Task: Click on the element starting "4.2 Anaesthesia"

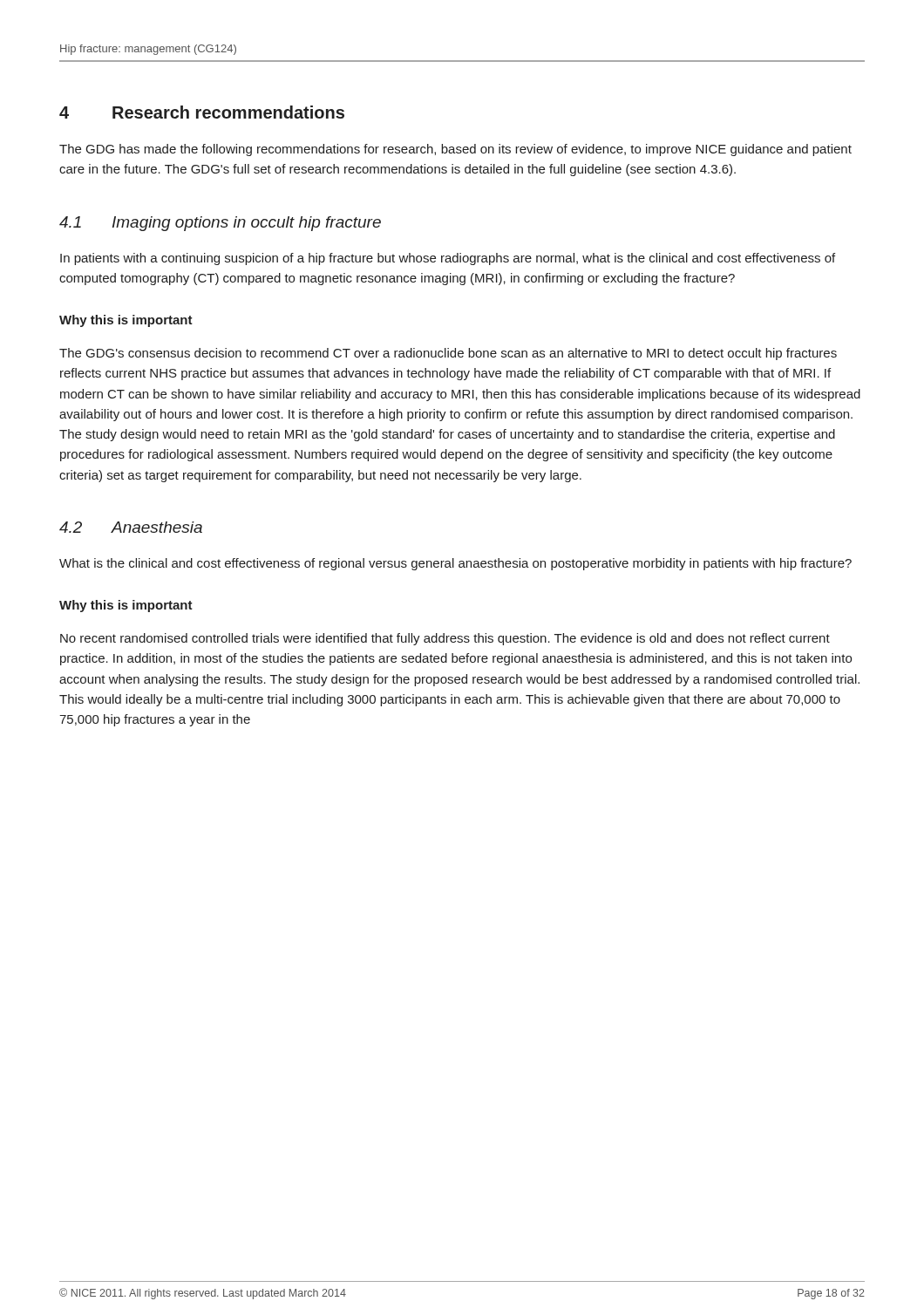Action: (x=131, y=527)
